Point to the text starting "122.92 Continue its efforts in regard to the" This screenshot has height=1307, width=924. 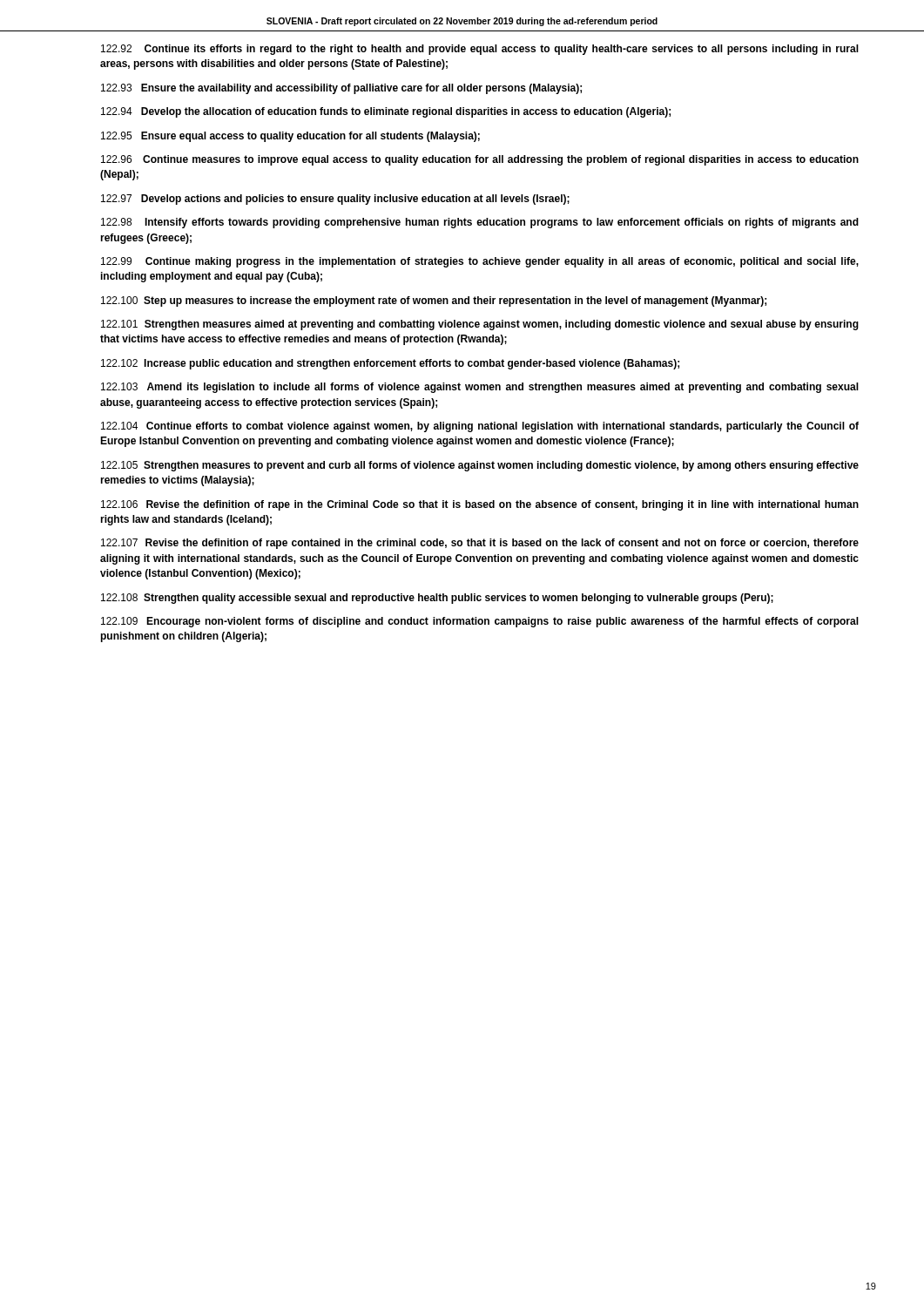[479, 56]
